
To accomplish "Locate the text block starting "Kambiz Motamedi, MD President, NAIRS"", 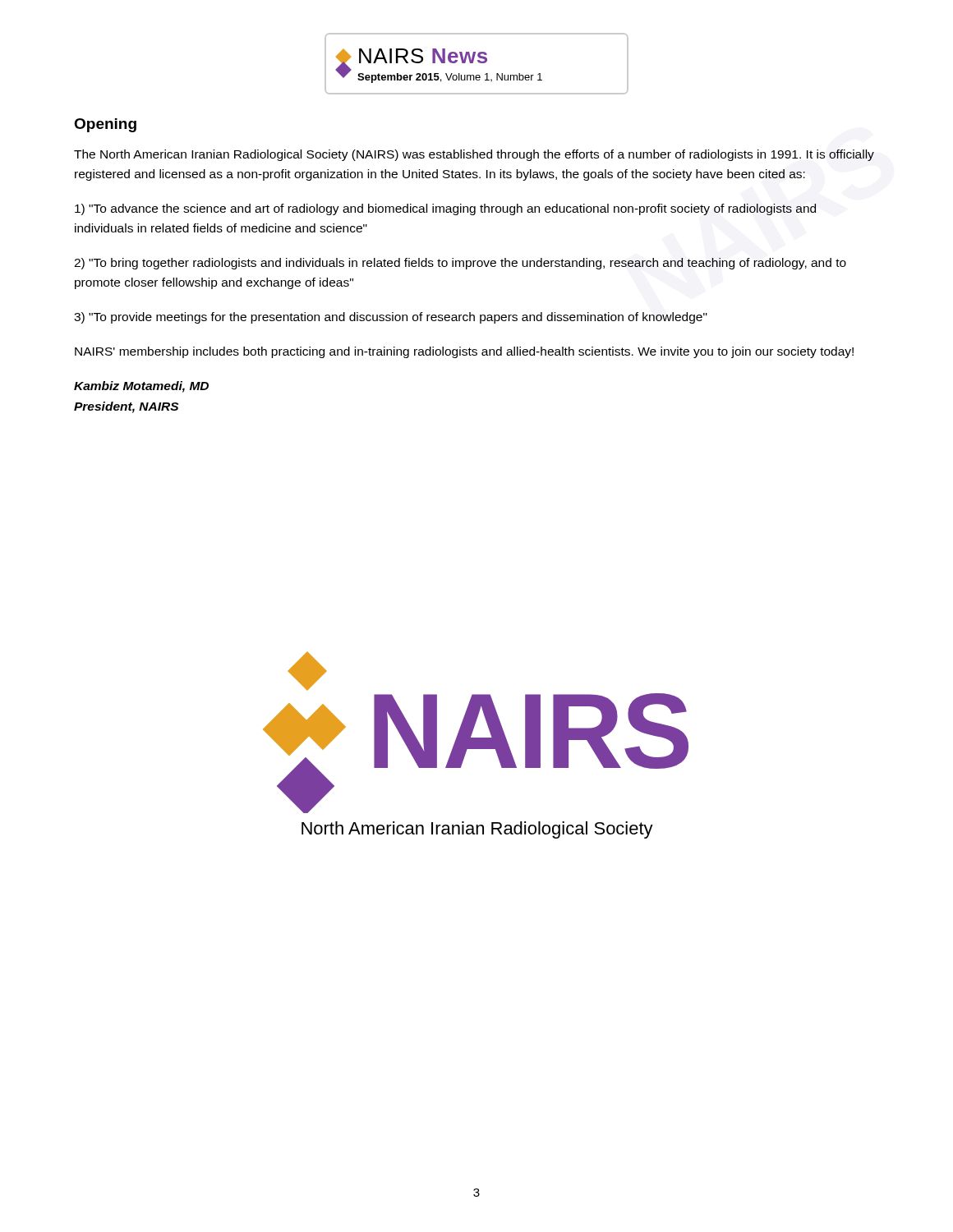I will tap(142, 396).
